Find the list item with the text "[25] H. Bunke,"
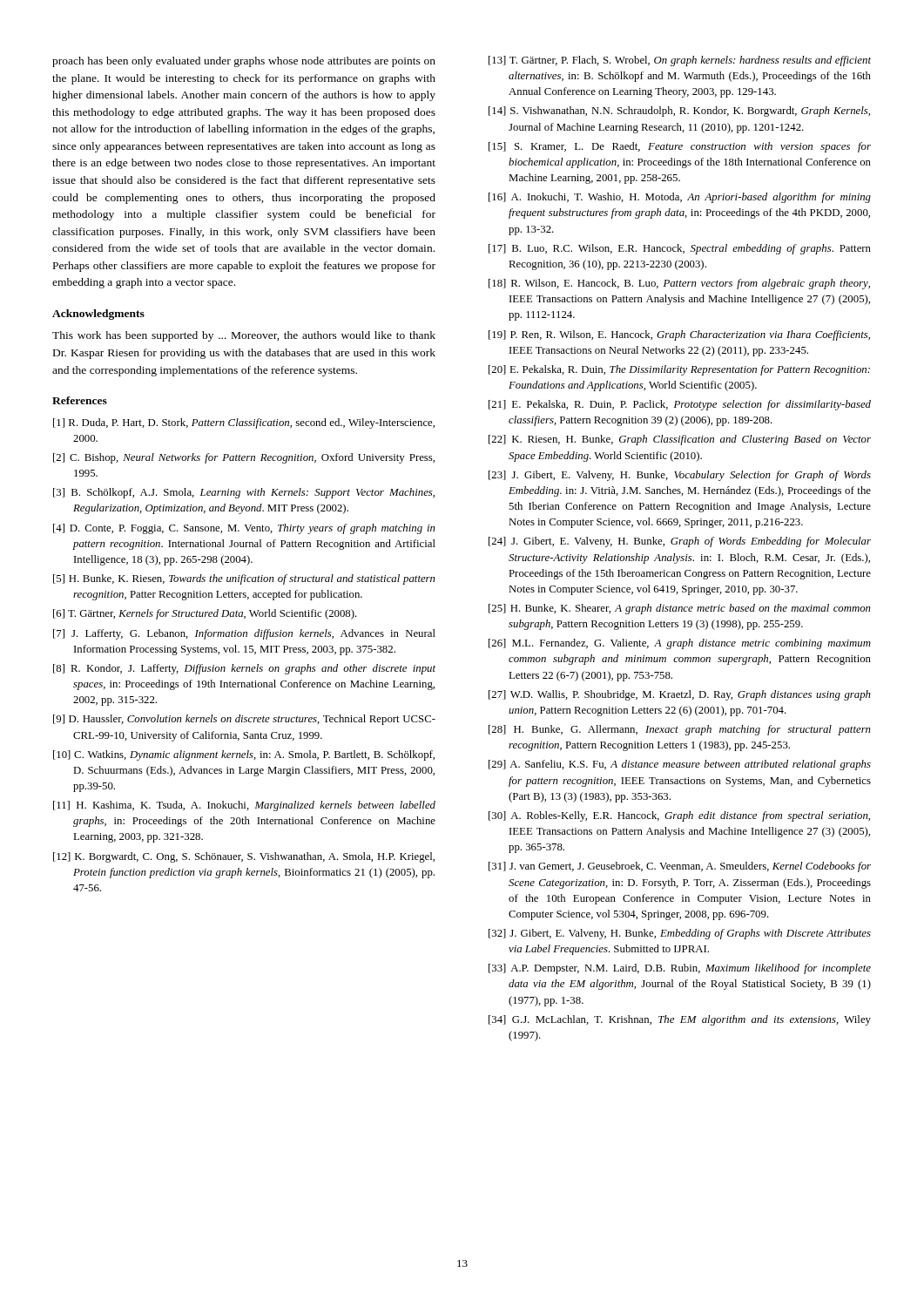The image size is (924, 1307). (x=679, y=616)
